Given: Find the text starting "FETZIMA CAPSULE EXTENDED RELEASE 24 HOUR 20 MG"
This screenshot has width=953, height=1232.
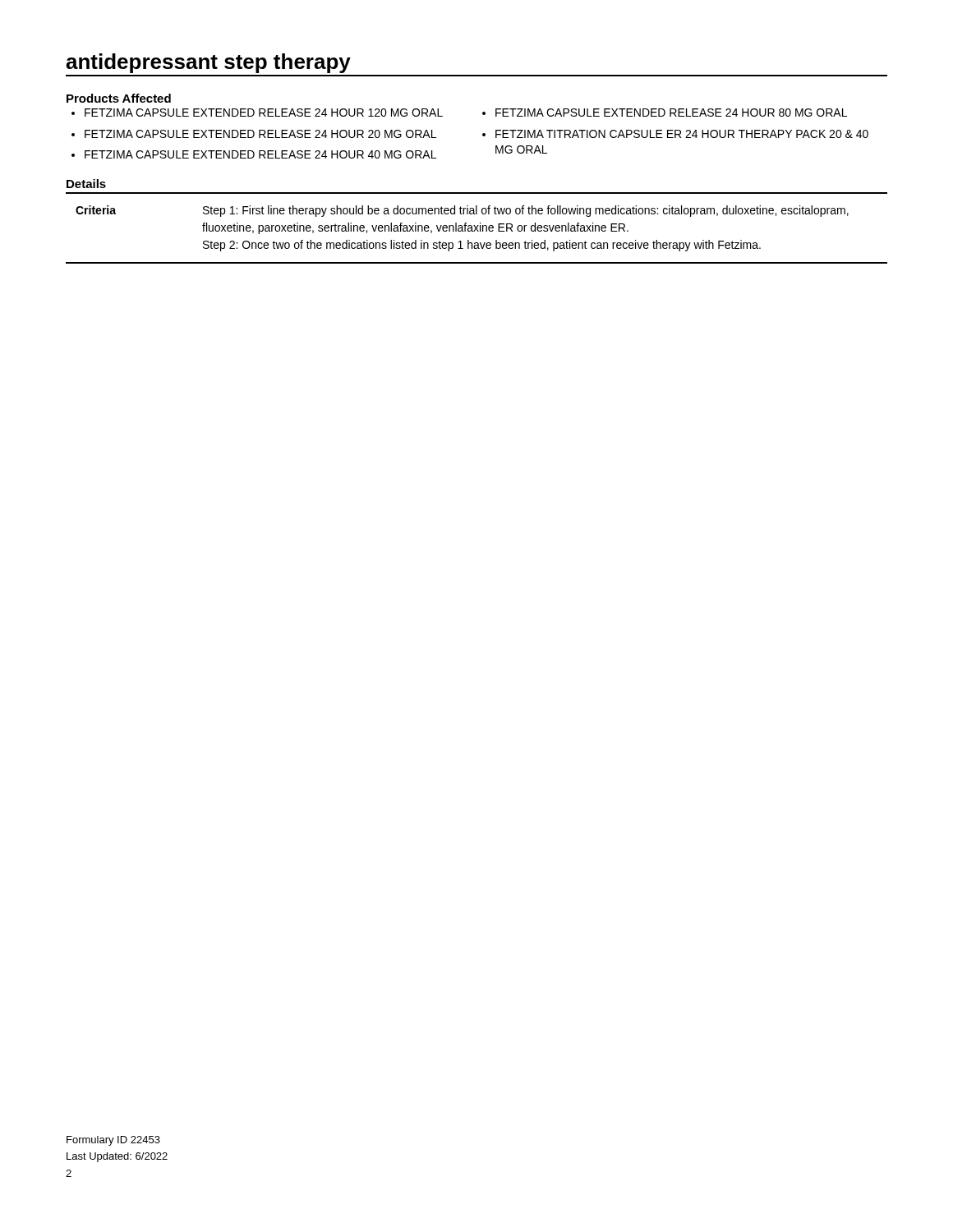Looking at the screenshot, I should click(280, 134).
